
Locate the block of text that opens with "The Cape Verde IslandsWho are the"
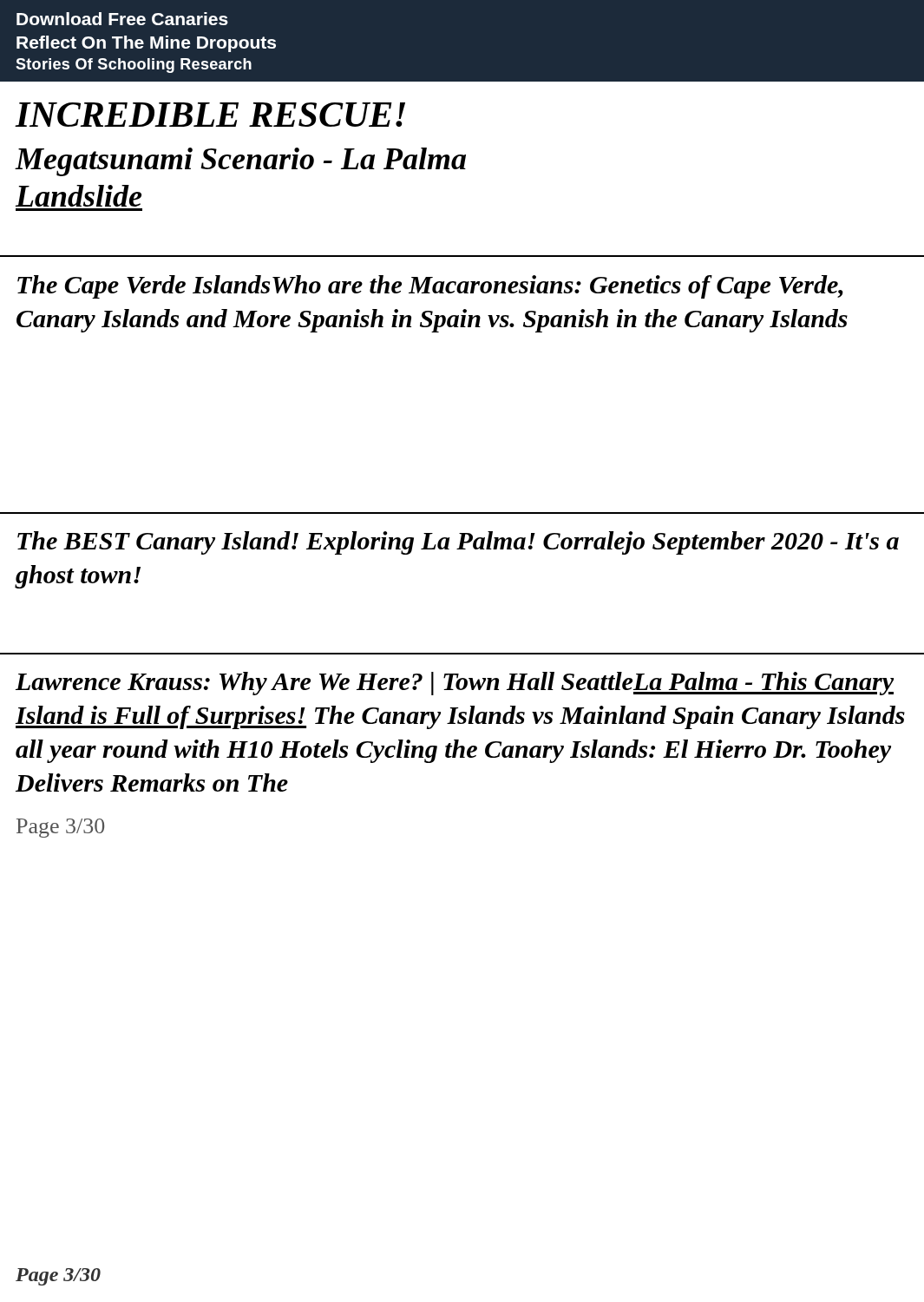tap(432, 301)
